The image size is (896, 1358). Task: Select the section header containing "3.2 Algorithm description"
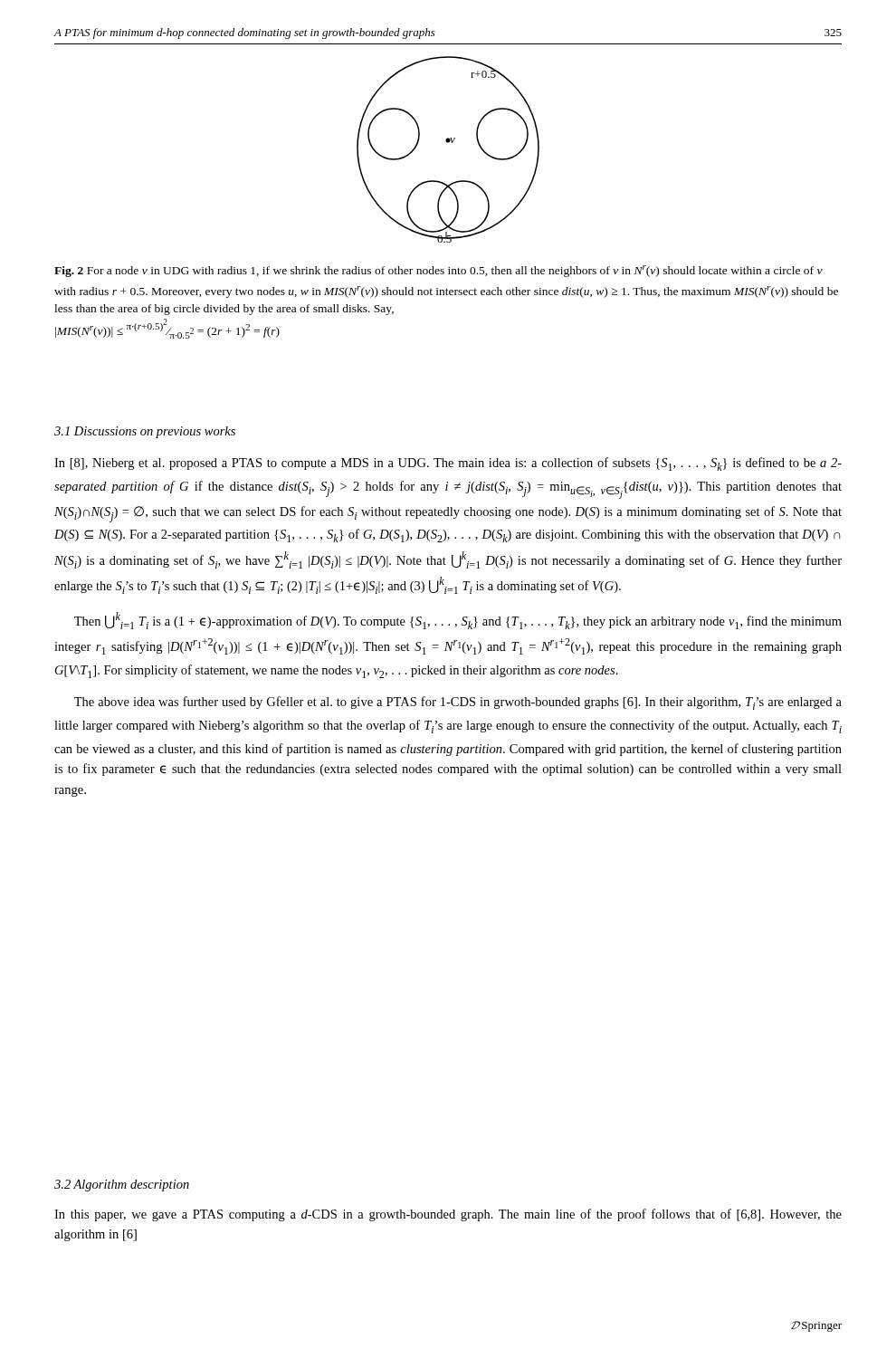[122, 1184]
